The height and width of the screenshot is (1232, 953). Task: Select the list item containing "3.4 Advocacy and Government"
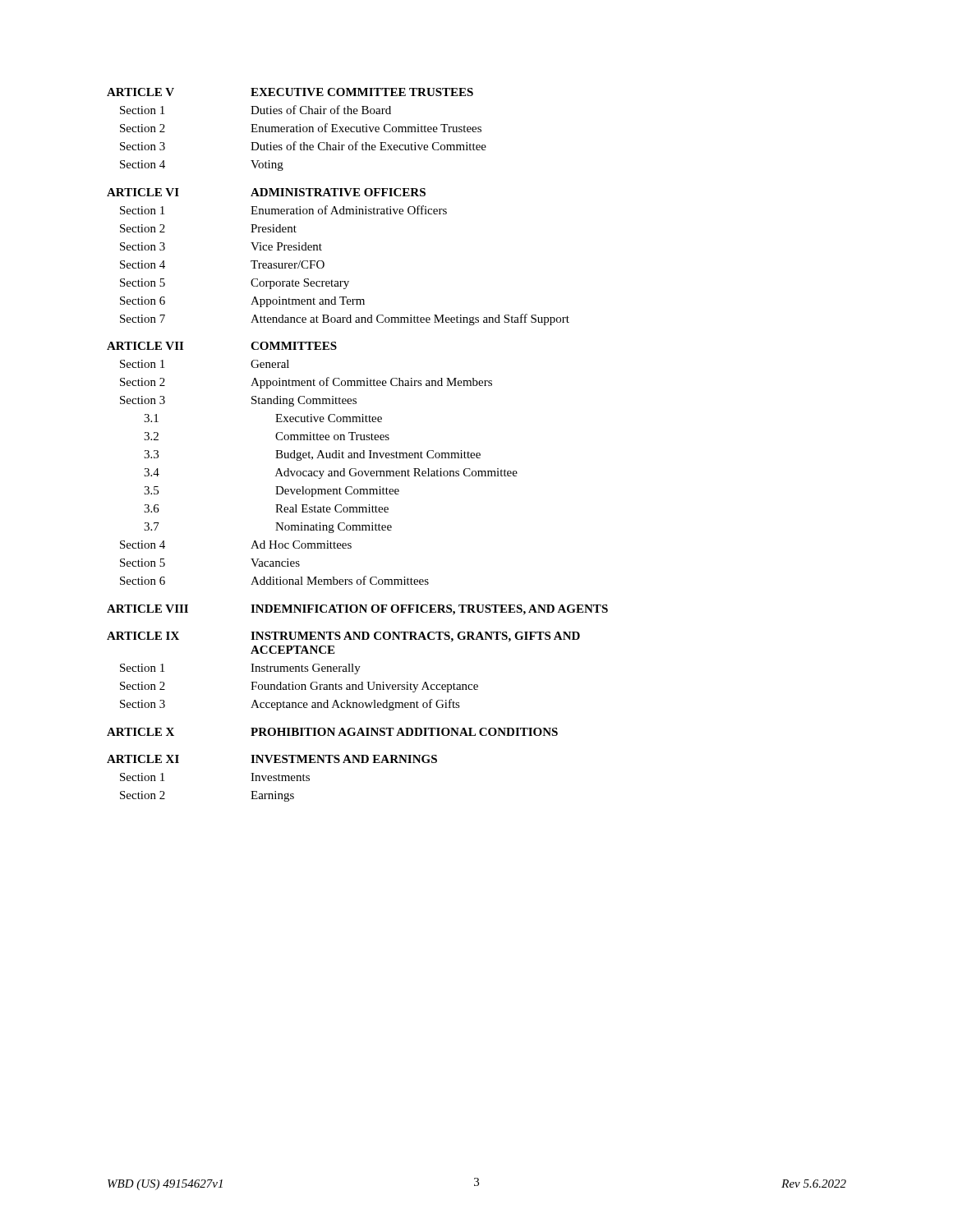(x=476, y=473)
